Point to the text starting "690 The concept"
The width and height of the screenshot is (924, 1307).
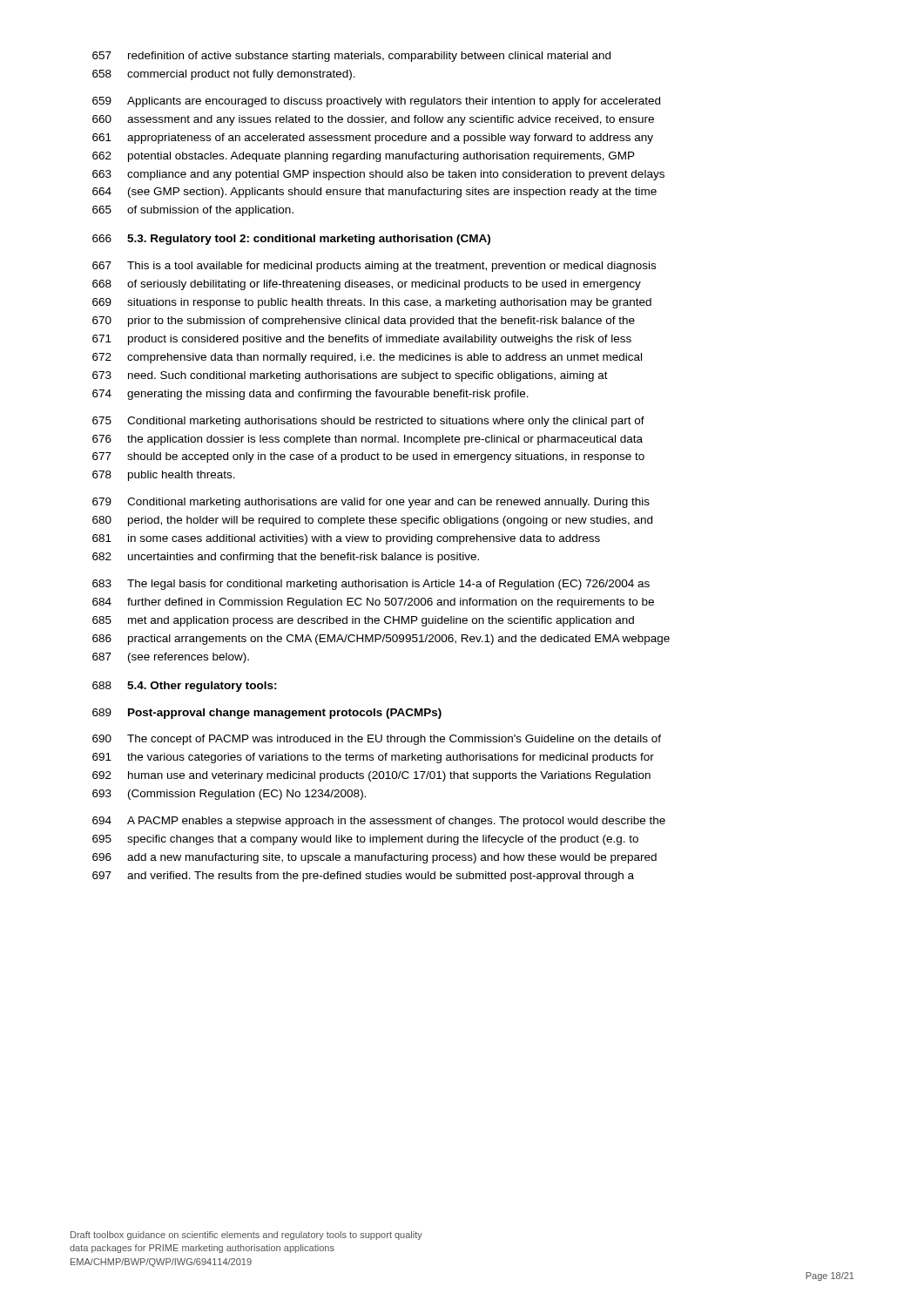pyautogui.click(x=462, y=767)
